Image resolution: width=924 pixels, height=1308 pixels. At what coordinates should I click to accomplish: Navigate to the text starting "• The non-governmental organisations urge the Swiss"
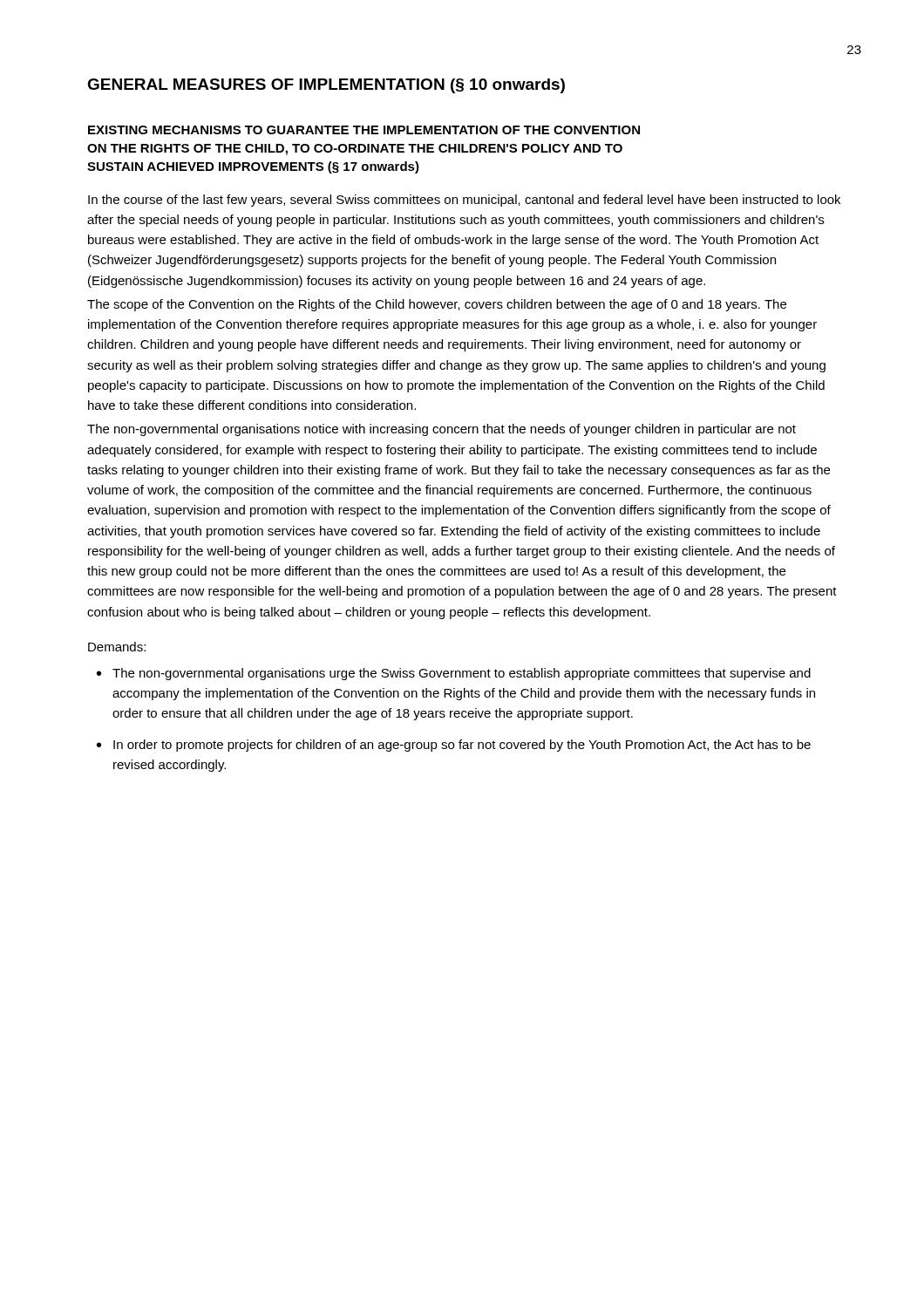click(471, 693)
